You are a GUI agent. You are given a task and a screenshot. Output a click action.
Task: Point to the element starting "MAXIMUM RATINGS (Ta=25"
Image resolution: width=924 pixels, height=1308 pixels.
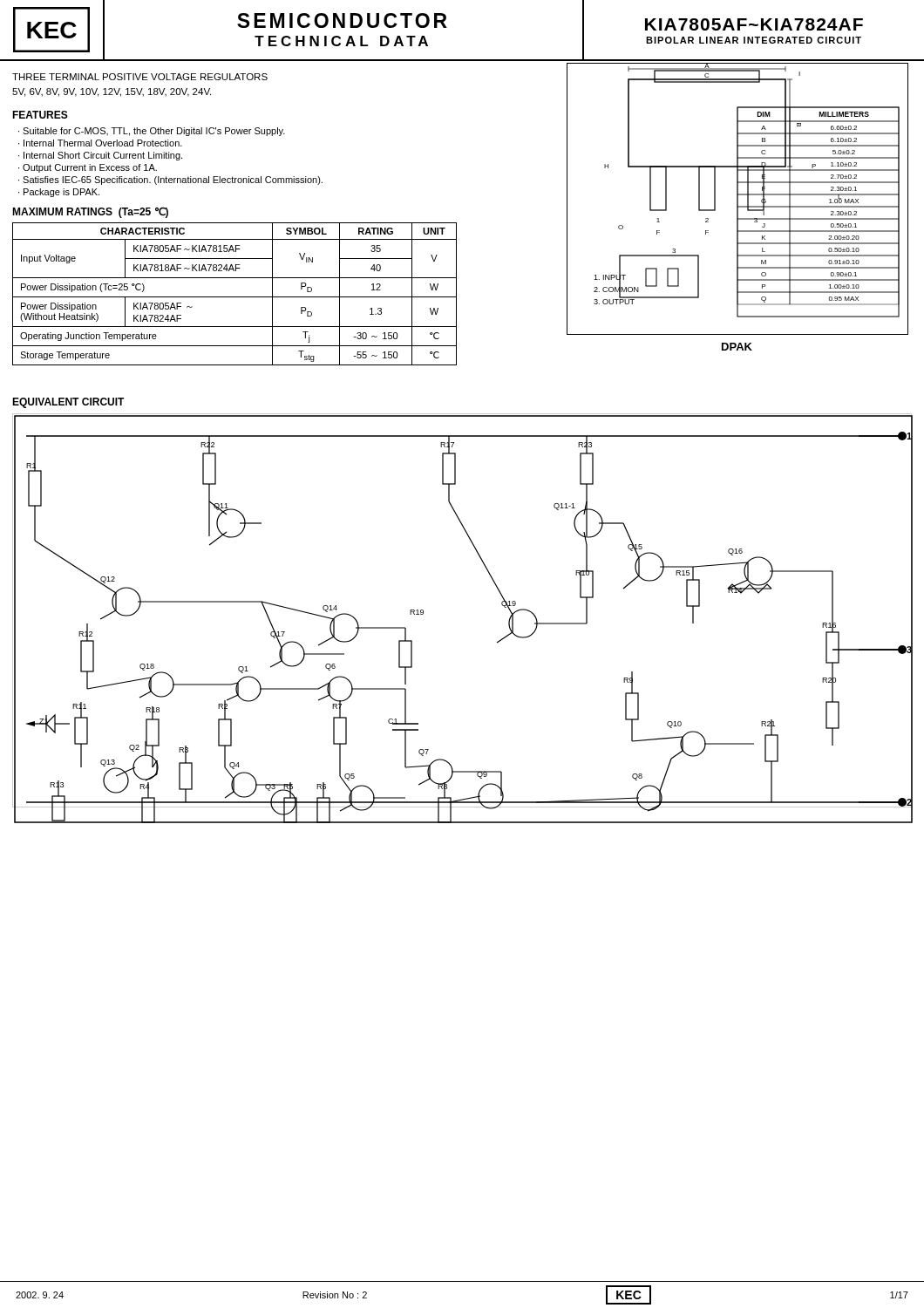tap(90, 211)
